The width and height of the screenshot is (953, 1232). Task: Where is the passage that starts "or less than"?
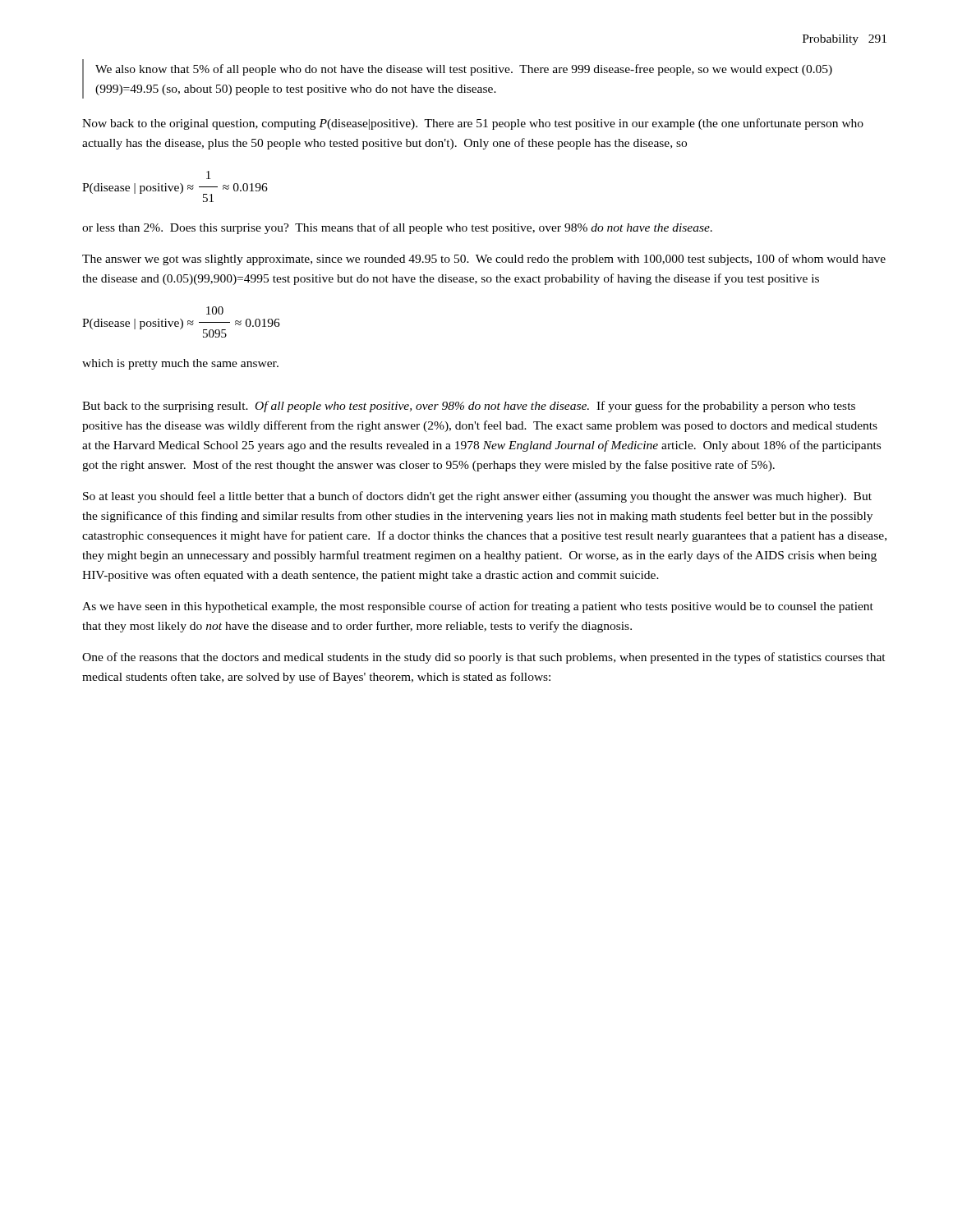(485, 228)
